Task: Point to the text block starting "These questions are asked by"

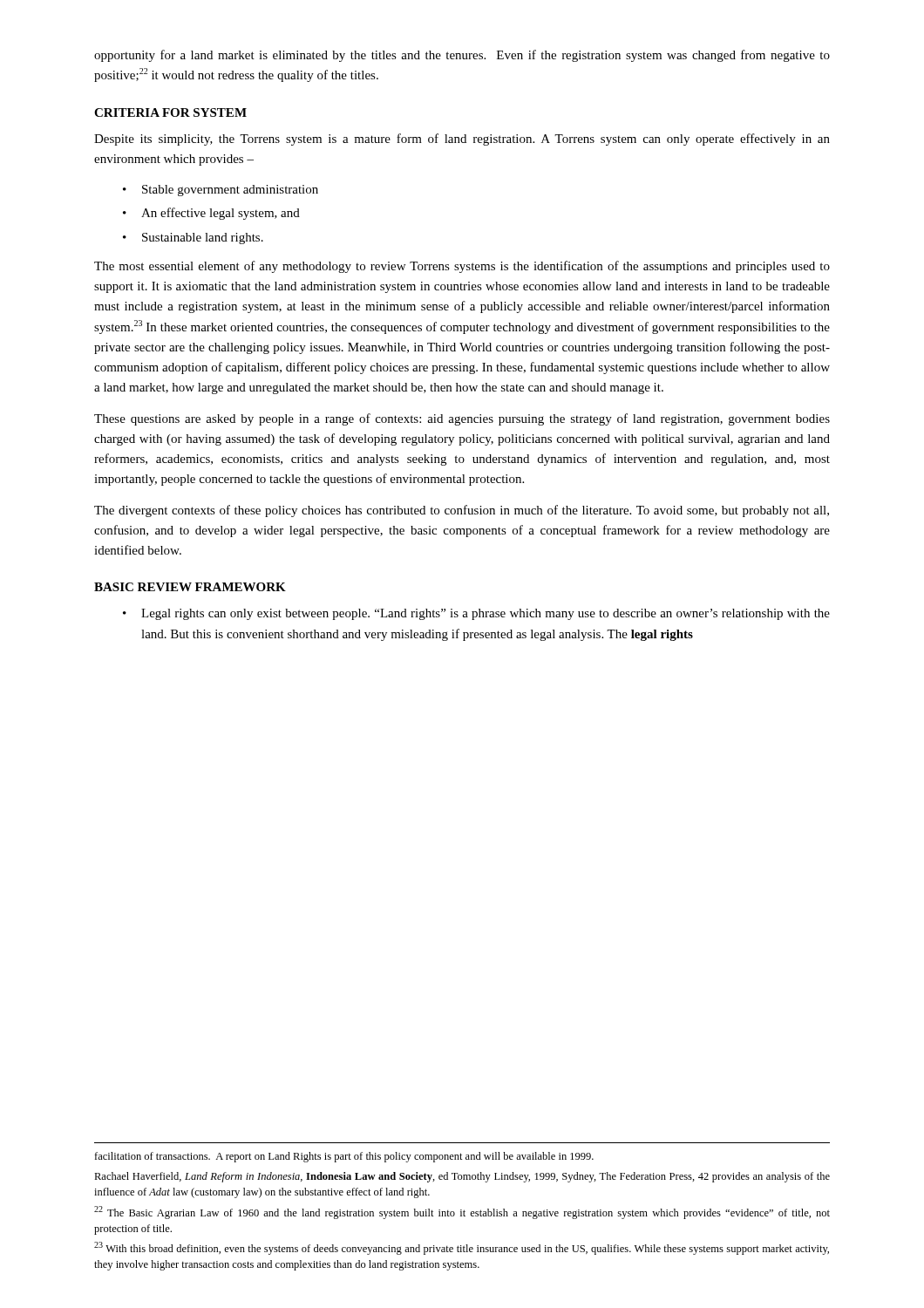Action: click(x=462, y=449)
